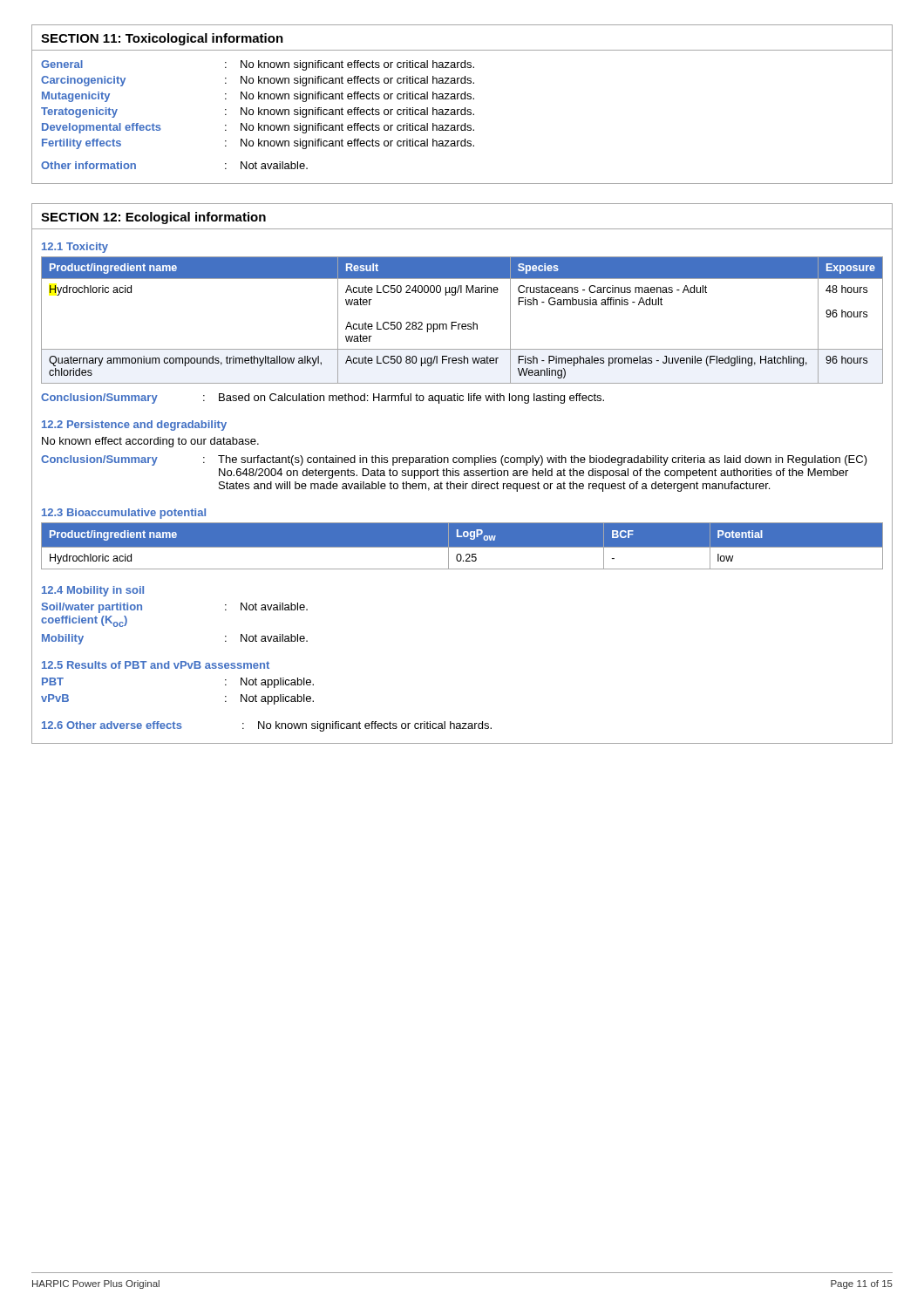Click on the table containing "48 hours 96 hours"
Screen dimensions: 1308x924
point(462,320)
